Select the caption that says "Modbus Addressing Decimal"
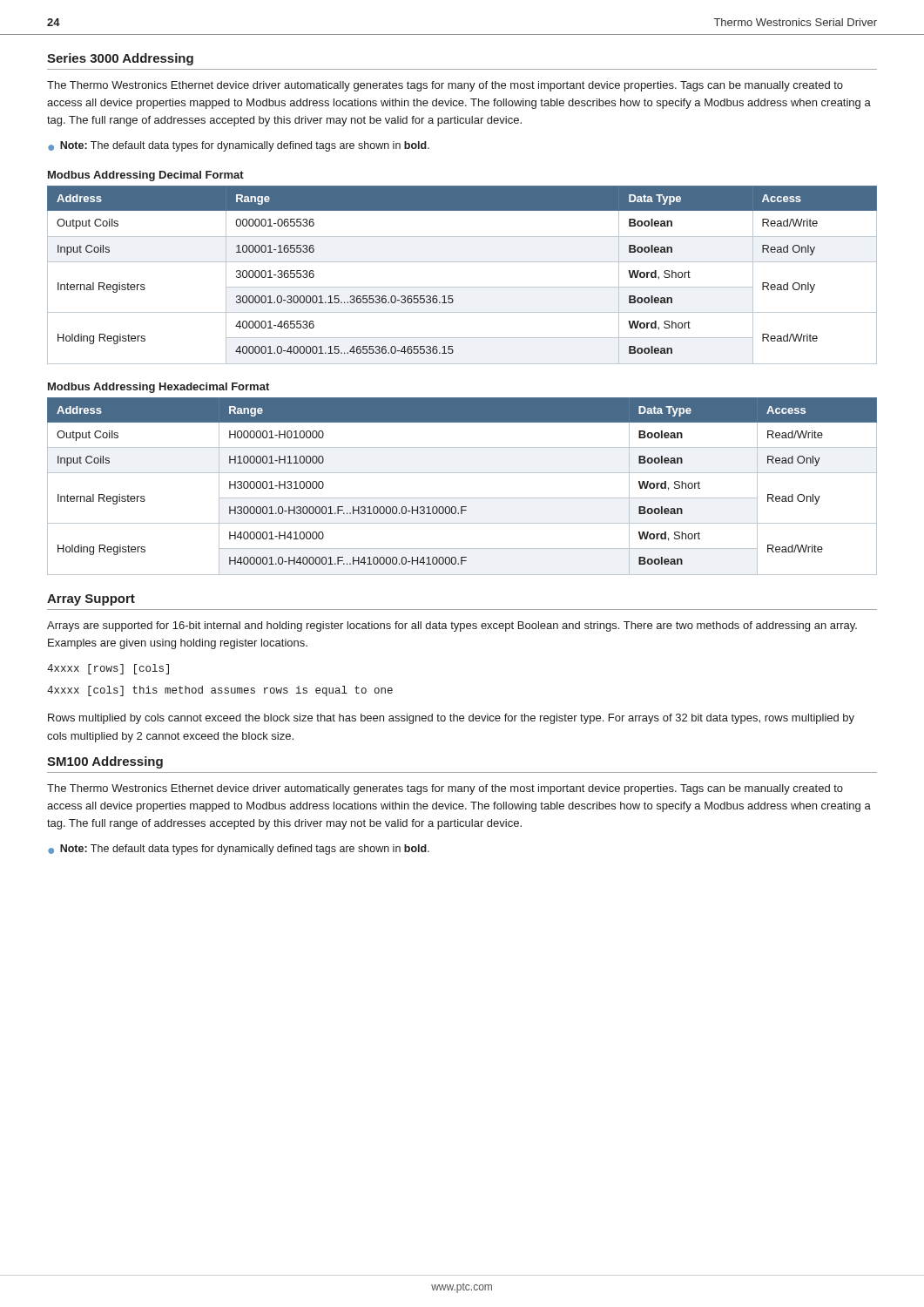This screenshot has width=924, height=1307. pos(145,175)
